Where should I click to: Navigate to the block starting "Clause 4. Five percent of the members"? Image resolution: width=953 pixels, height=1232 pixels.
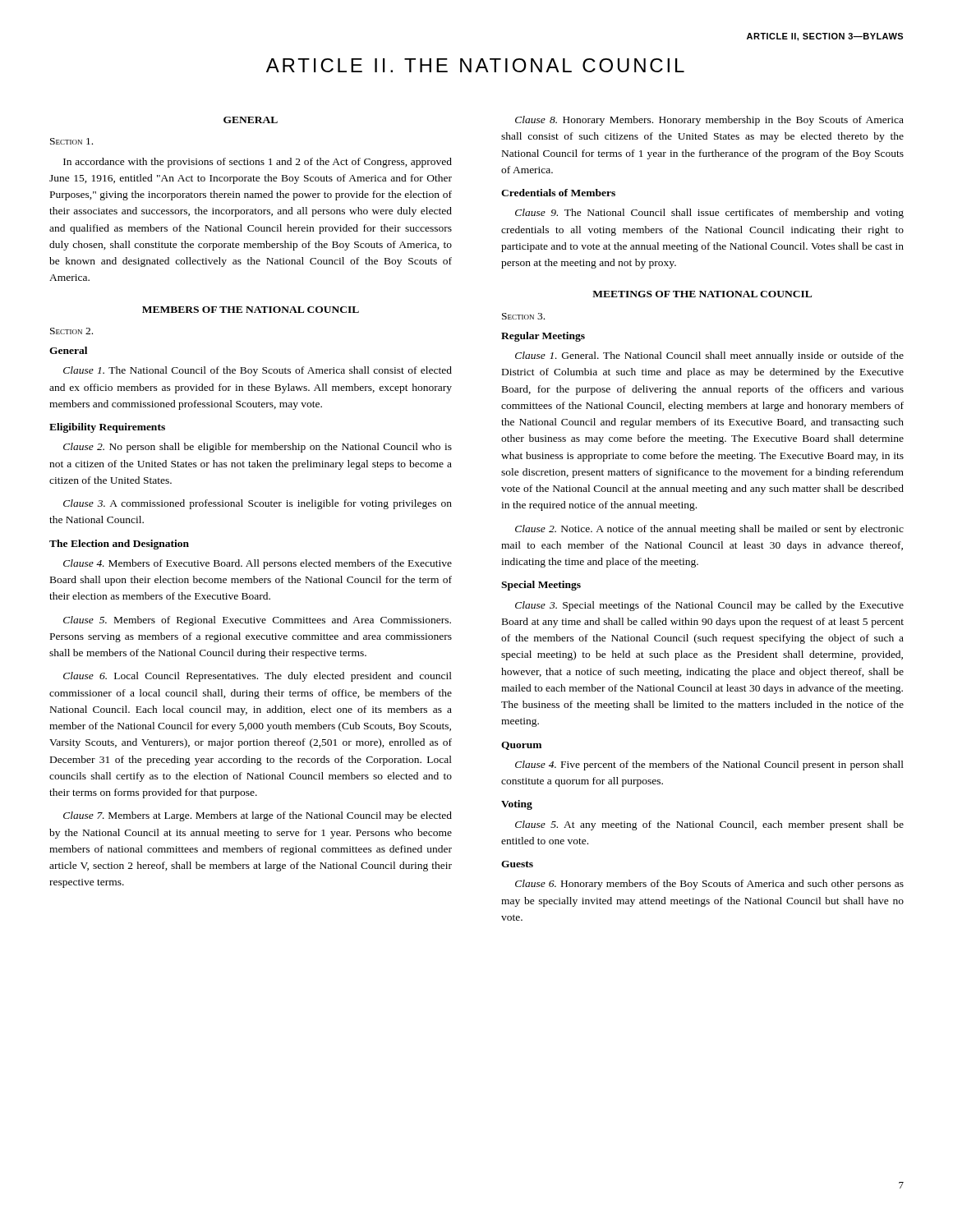pyautogui.click(x=702, y=772)
